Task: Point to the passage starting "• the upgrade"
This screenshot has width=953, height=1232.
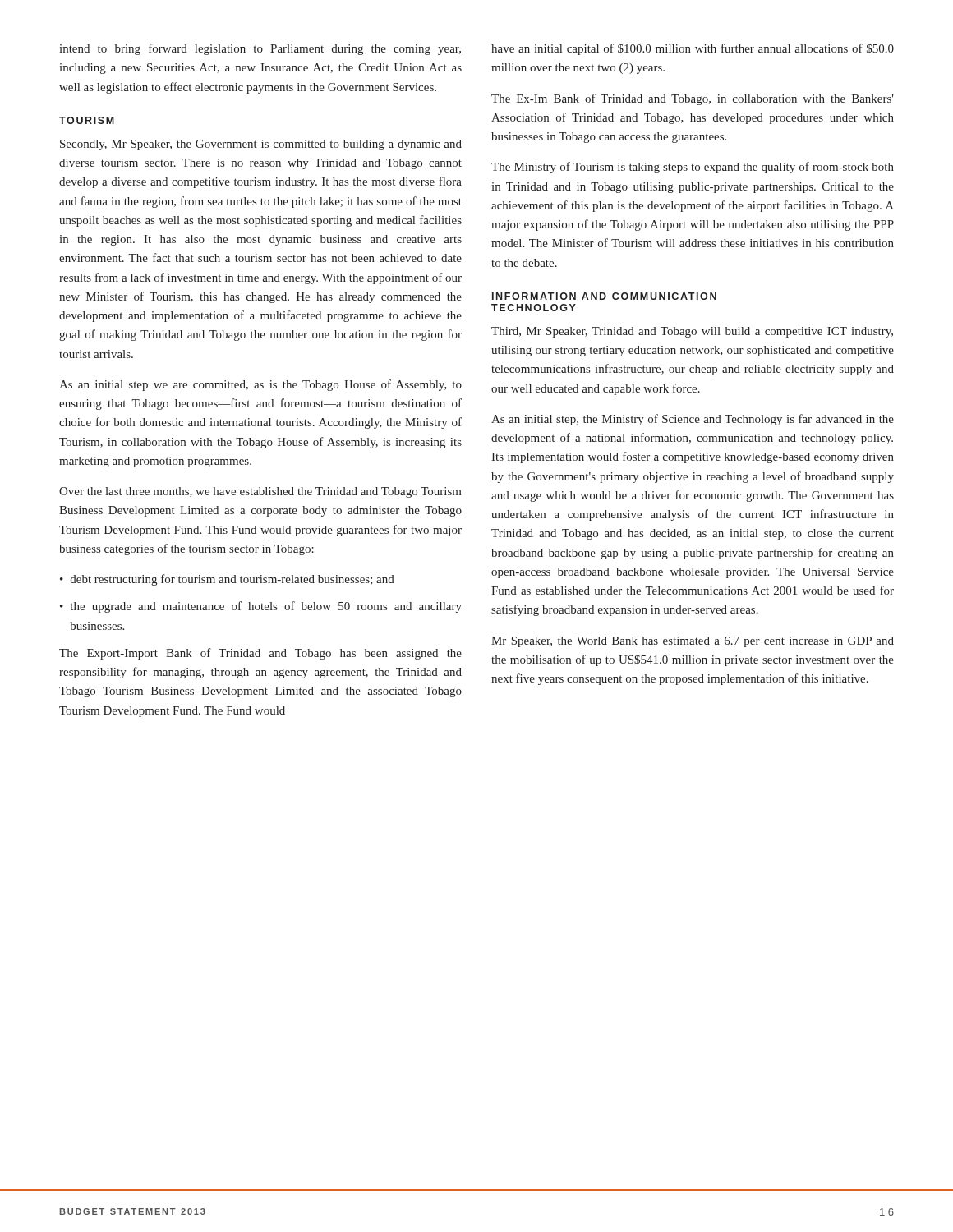Action: tap(260, 616)
